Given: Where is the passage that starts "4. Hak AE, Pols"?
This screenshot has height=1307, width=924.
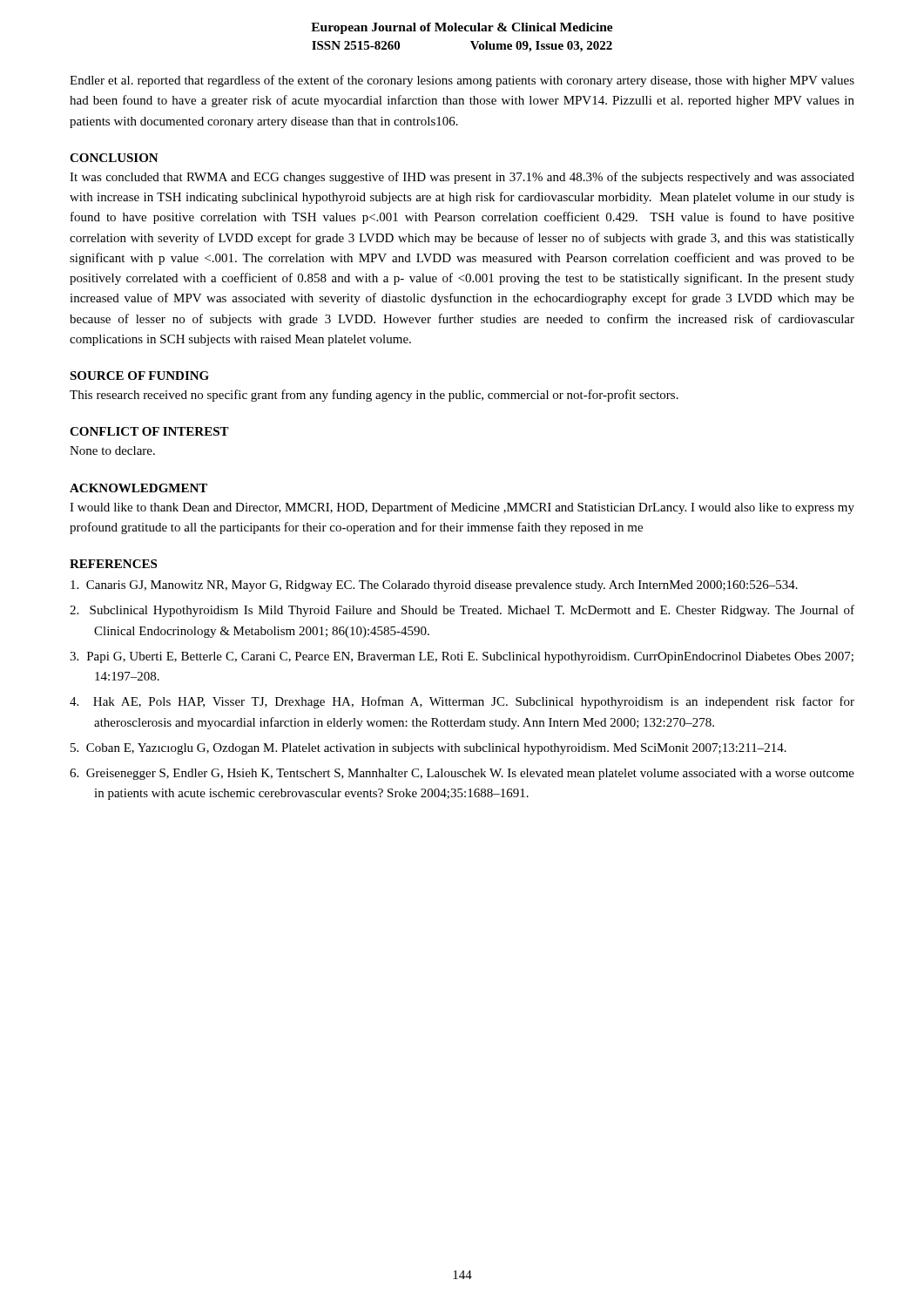Looking at the screenshot, I should 462,712.
